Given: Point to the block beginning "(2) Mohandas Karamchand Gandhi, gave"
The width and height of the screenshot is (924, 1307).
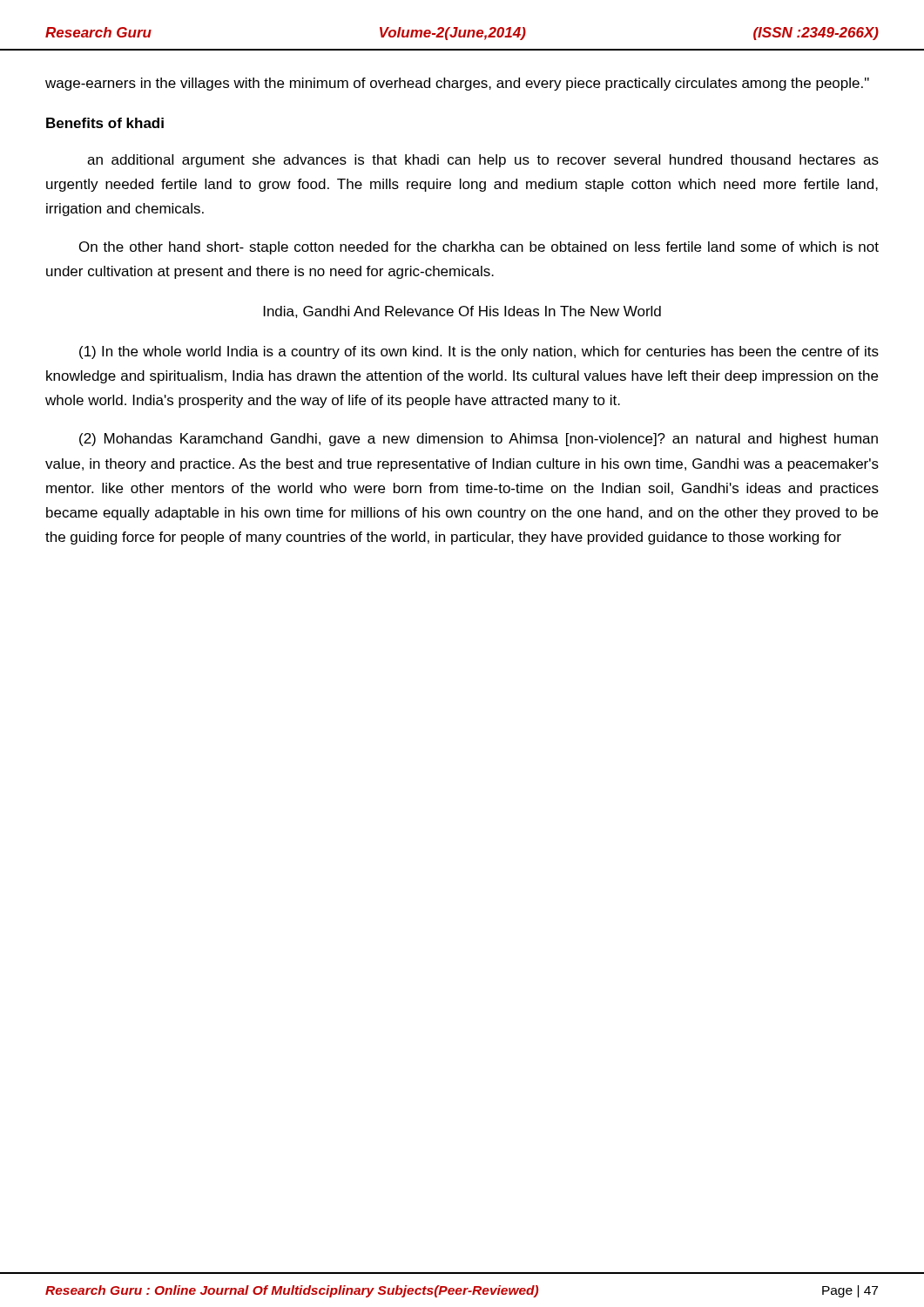Looking at the screenshot, I should pos(462,488).
